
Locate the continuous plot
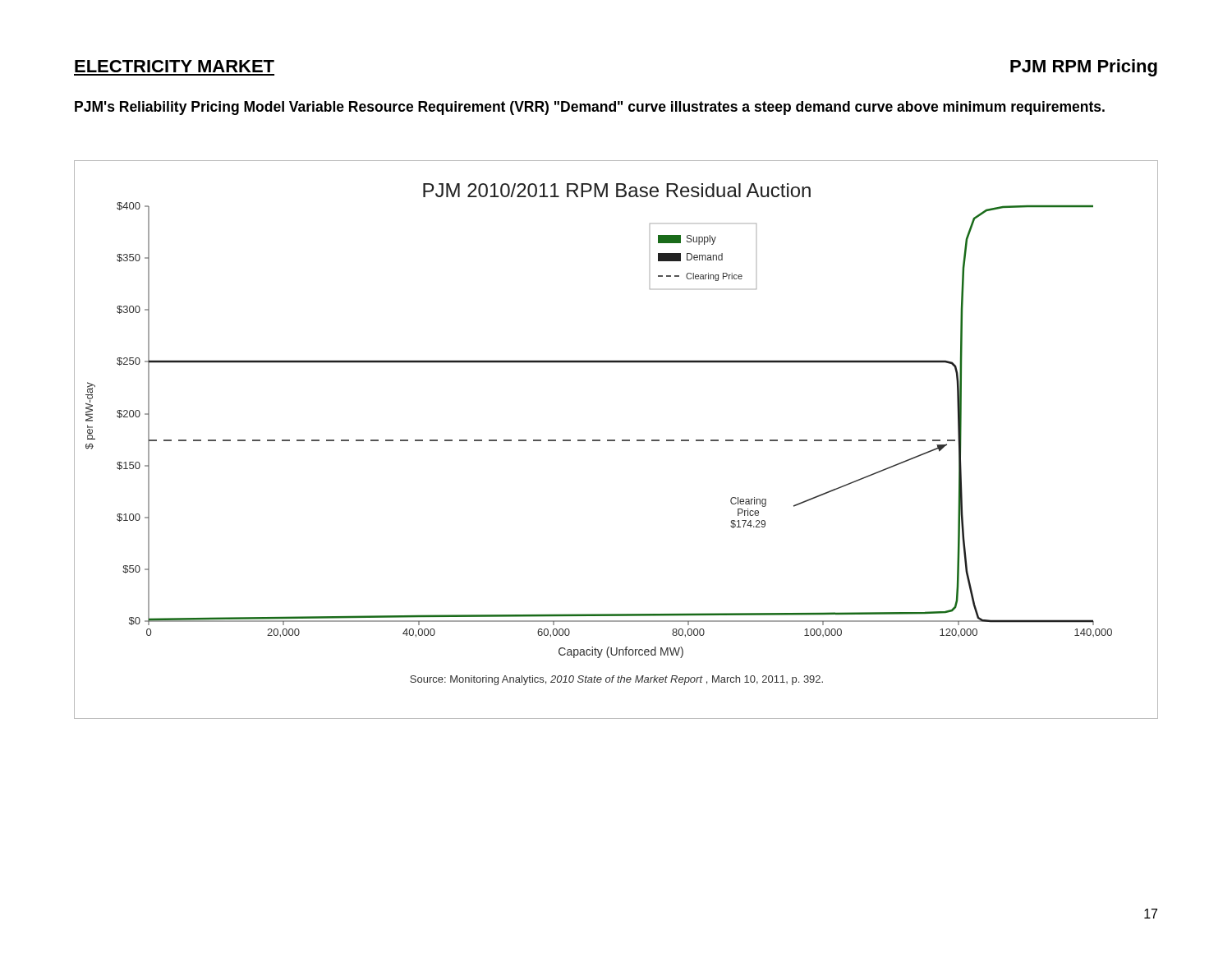[x=616, y=440]
